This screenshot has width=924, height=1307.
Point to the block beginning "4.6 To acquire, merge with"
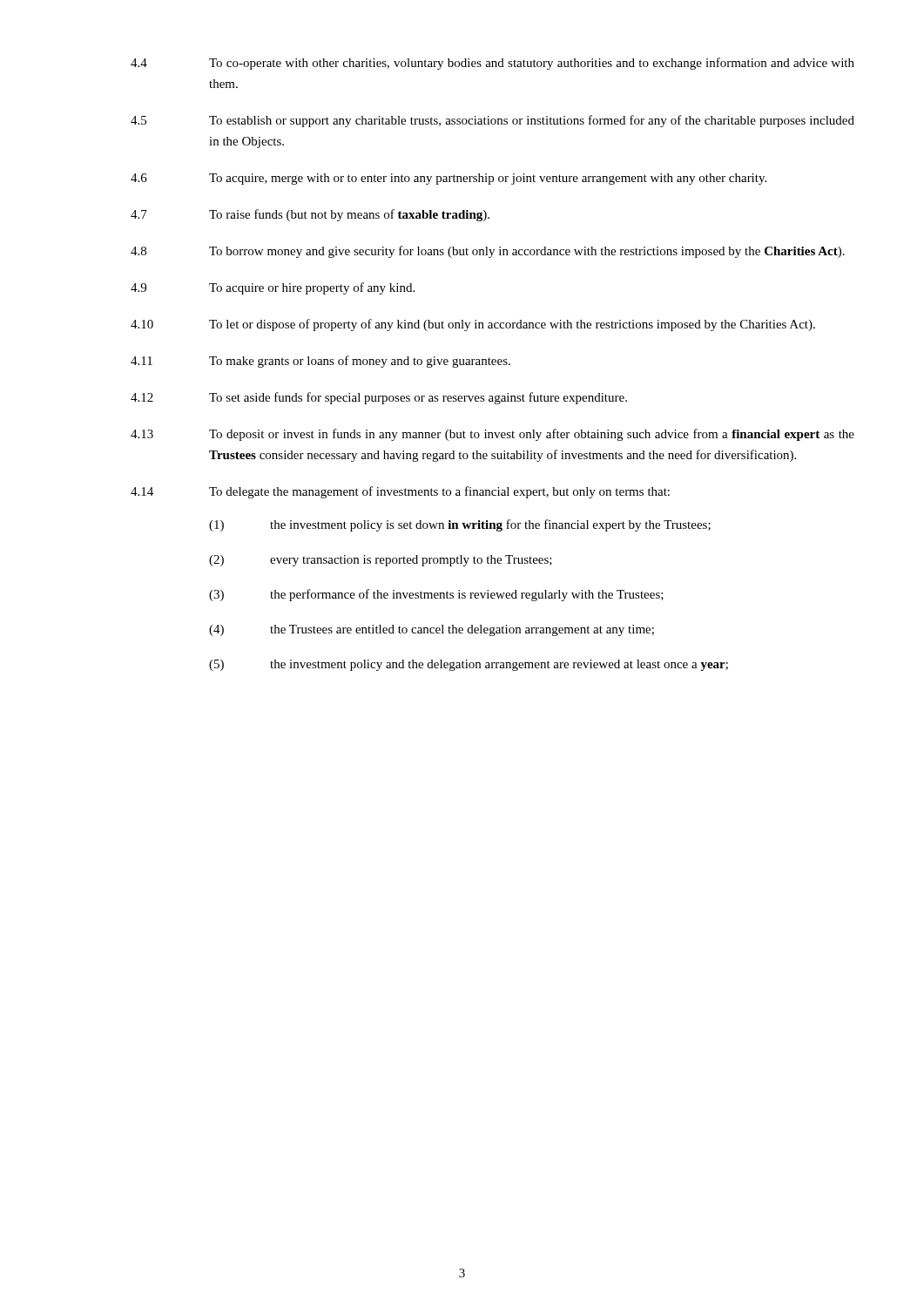(492, 178)
